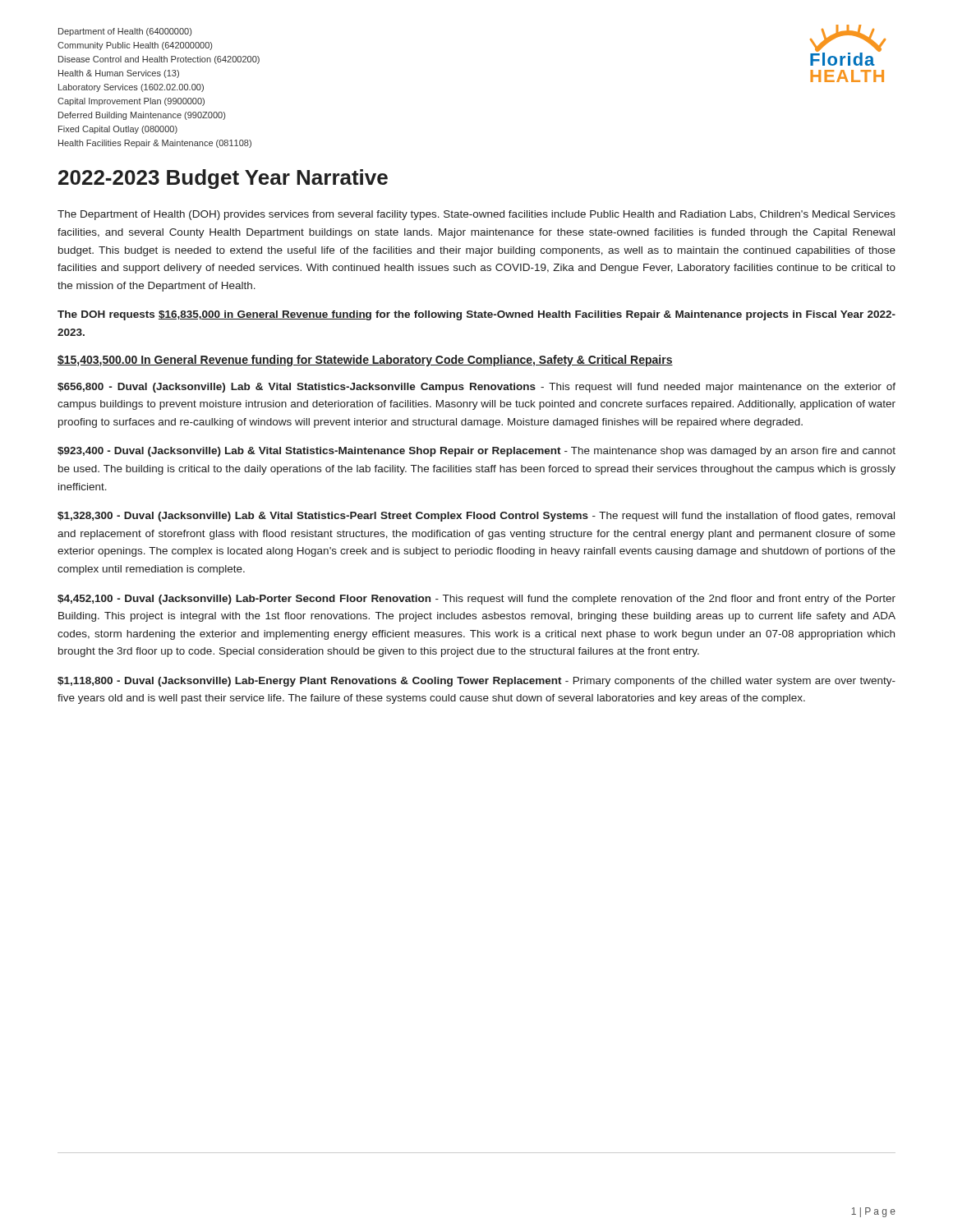Viewport: 953px width, 1232px height.
Task: Locate the text block that reads "$1,118,800 - Duval (Jacksonville) Lab-Energy Plant Renovations"
Action: [x=476, y=689]
